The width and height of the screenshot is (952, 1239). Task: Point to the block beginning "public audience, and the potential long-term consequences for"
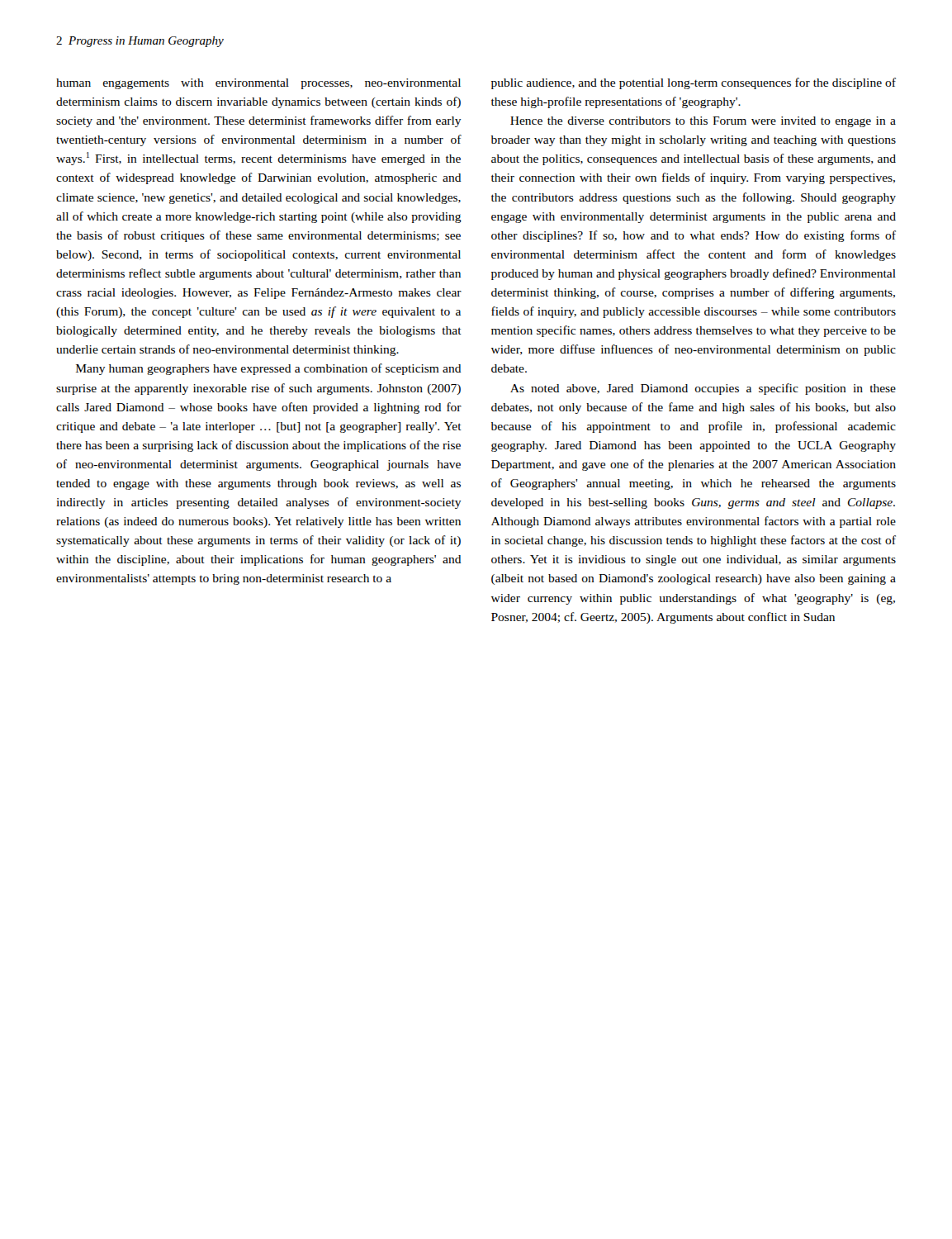[x=693, y=349]
